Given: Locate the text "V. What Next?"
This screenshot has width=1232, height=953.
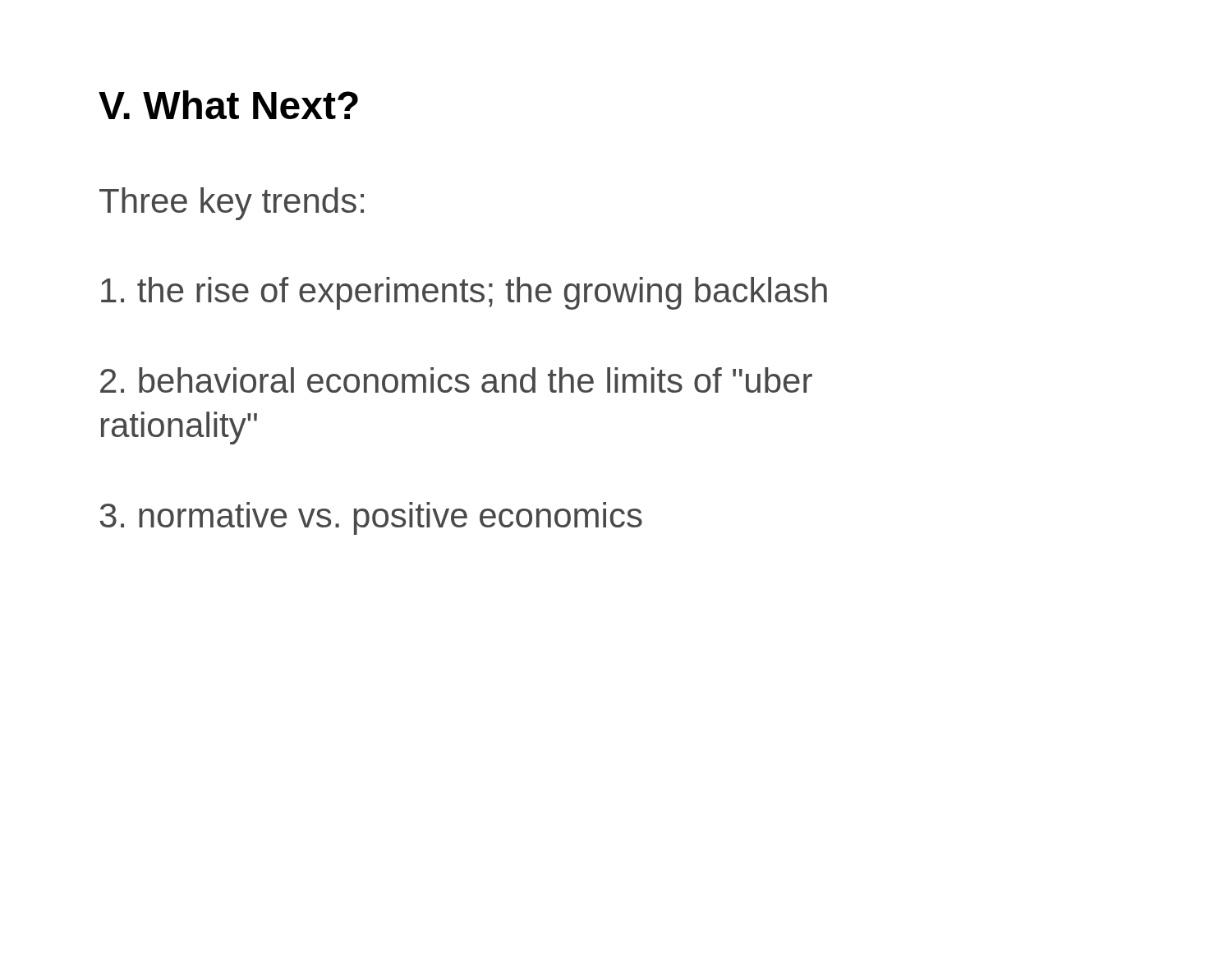Looking at the screenshot, I should pos(229,106).
